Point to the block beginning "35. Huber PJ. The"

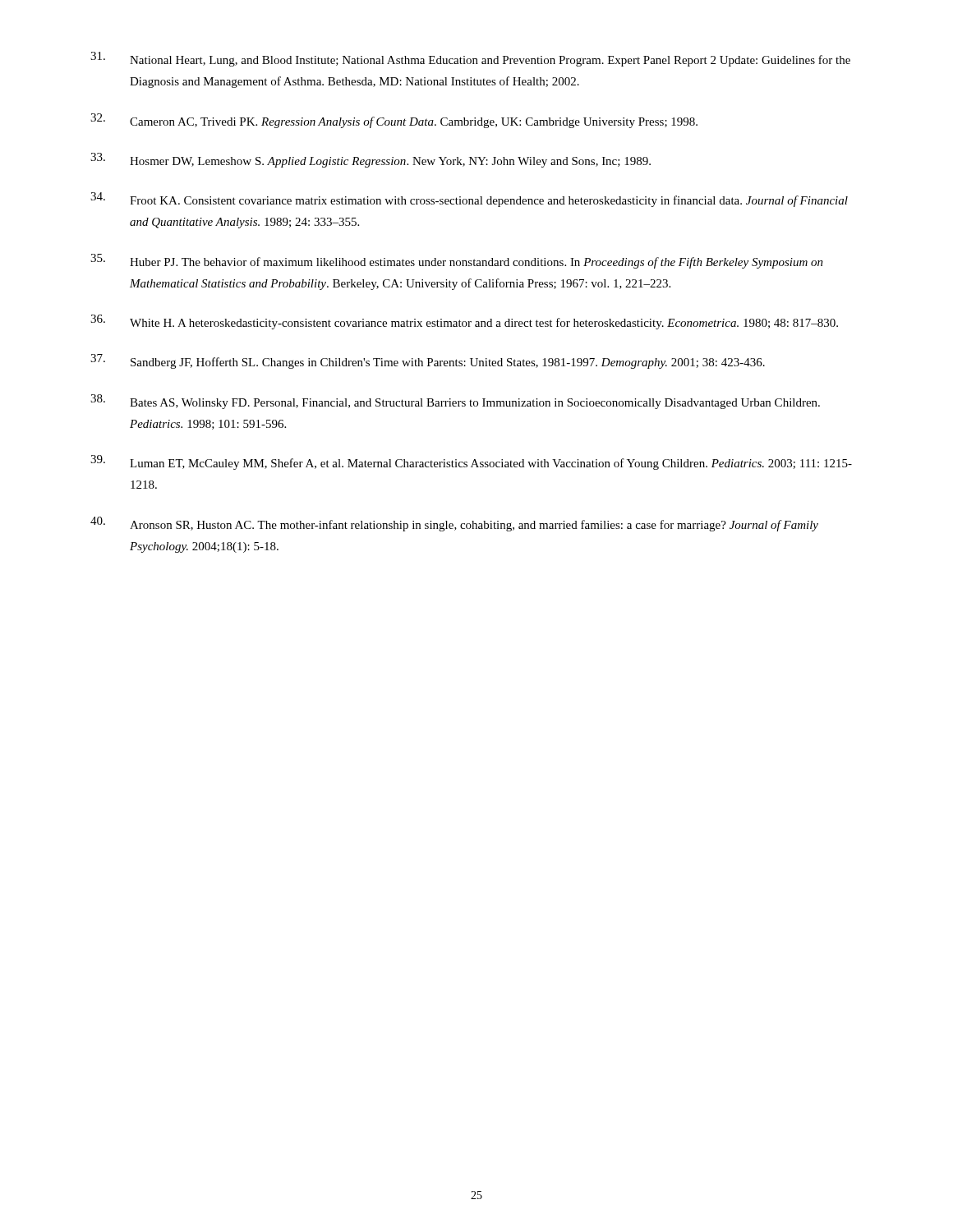(476, 273)
